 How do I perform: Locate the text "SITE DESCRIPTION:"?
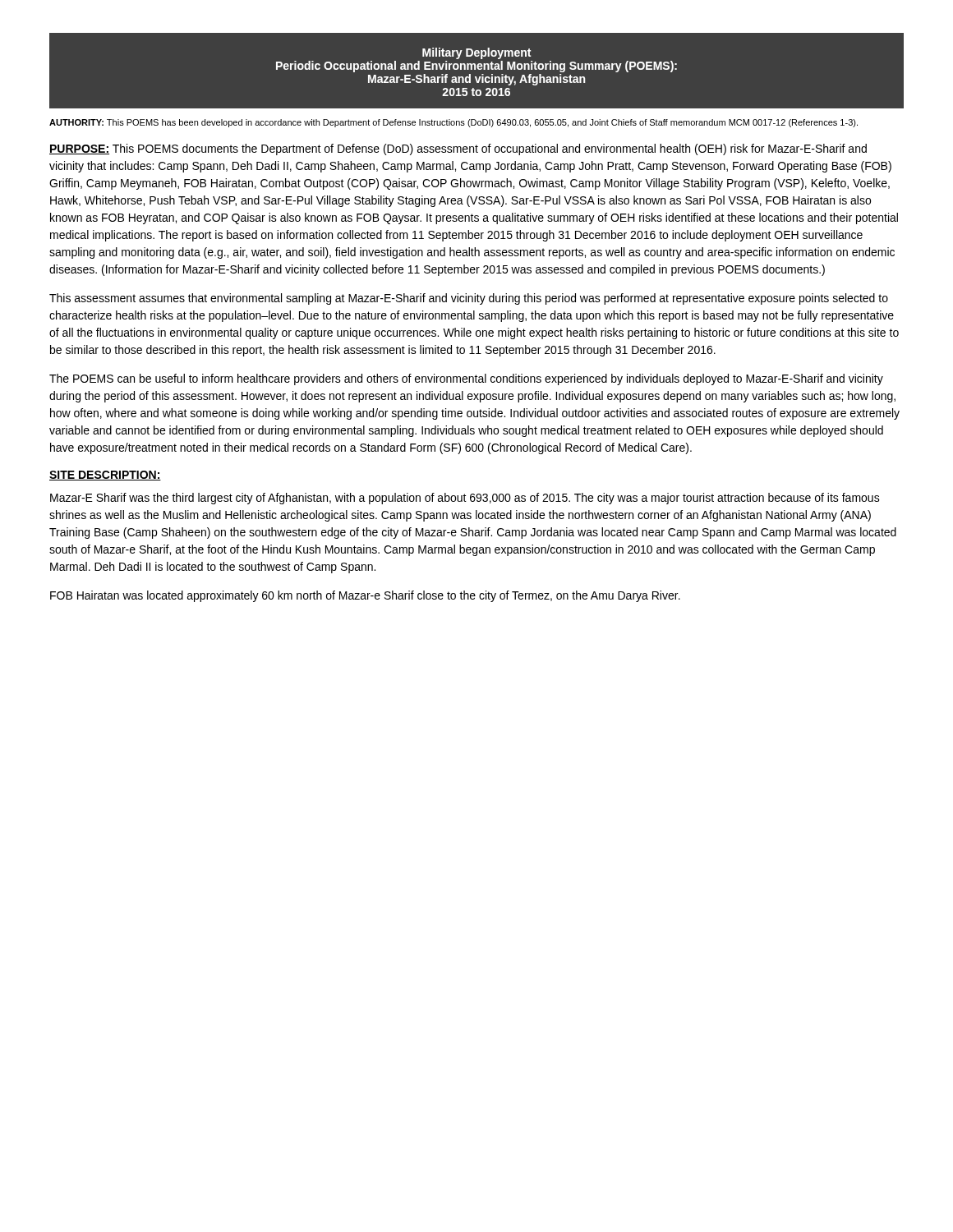click(x=105, y=475)
